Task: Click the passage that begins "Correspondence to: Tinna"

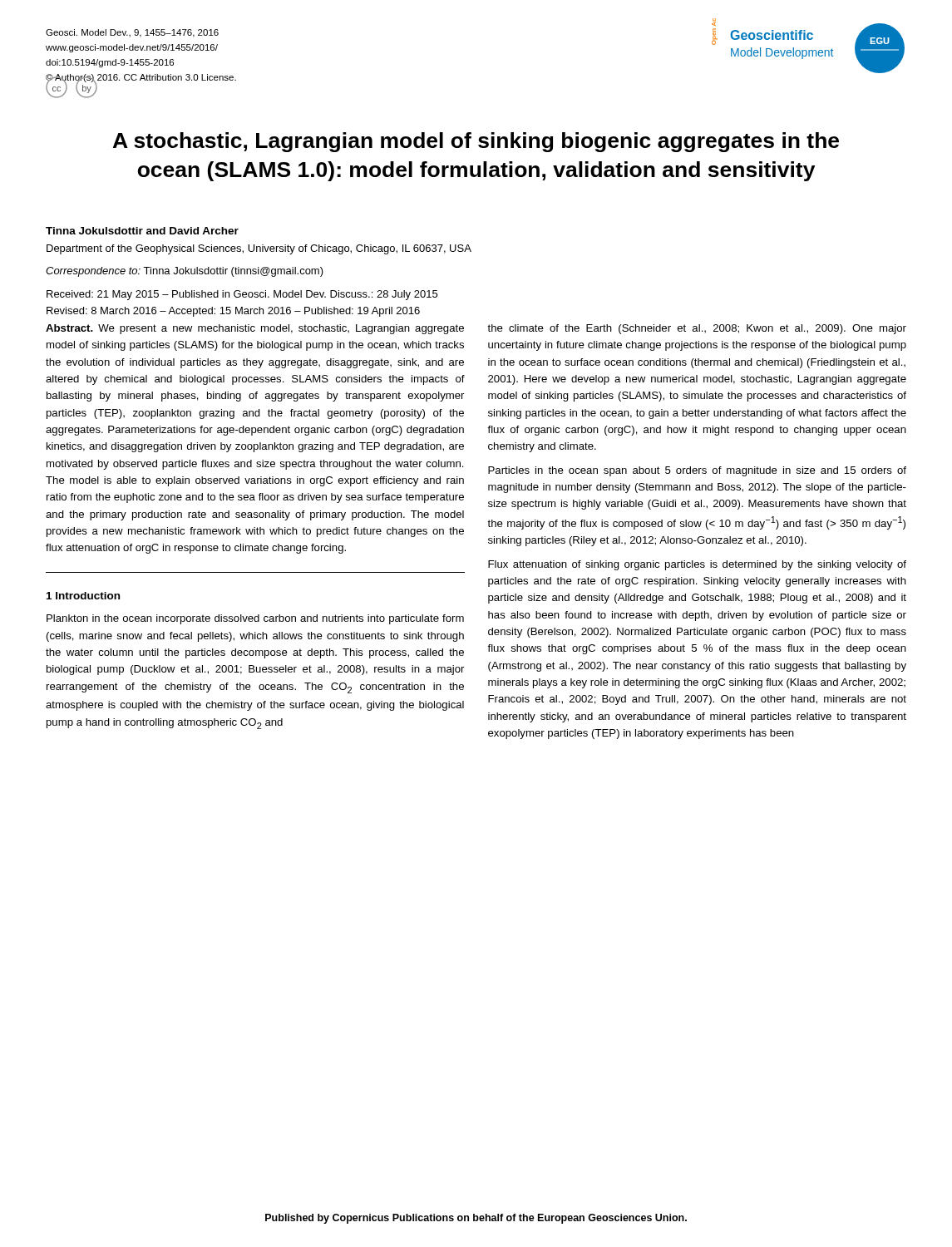Action: tap(185, 271)
